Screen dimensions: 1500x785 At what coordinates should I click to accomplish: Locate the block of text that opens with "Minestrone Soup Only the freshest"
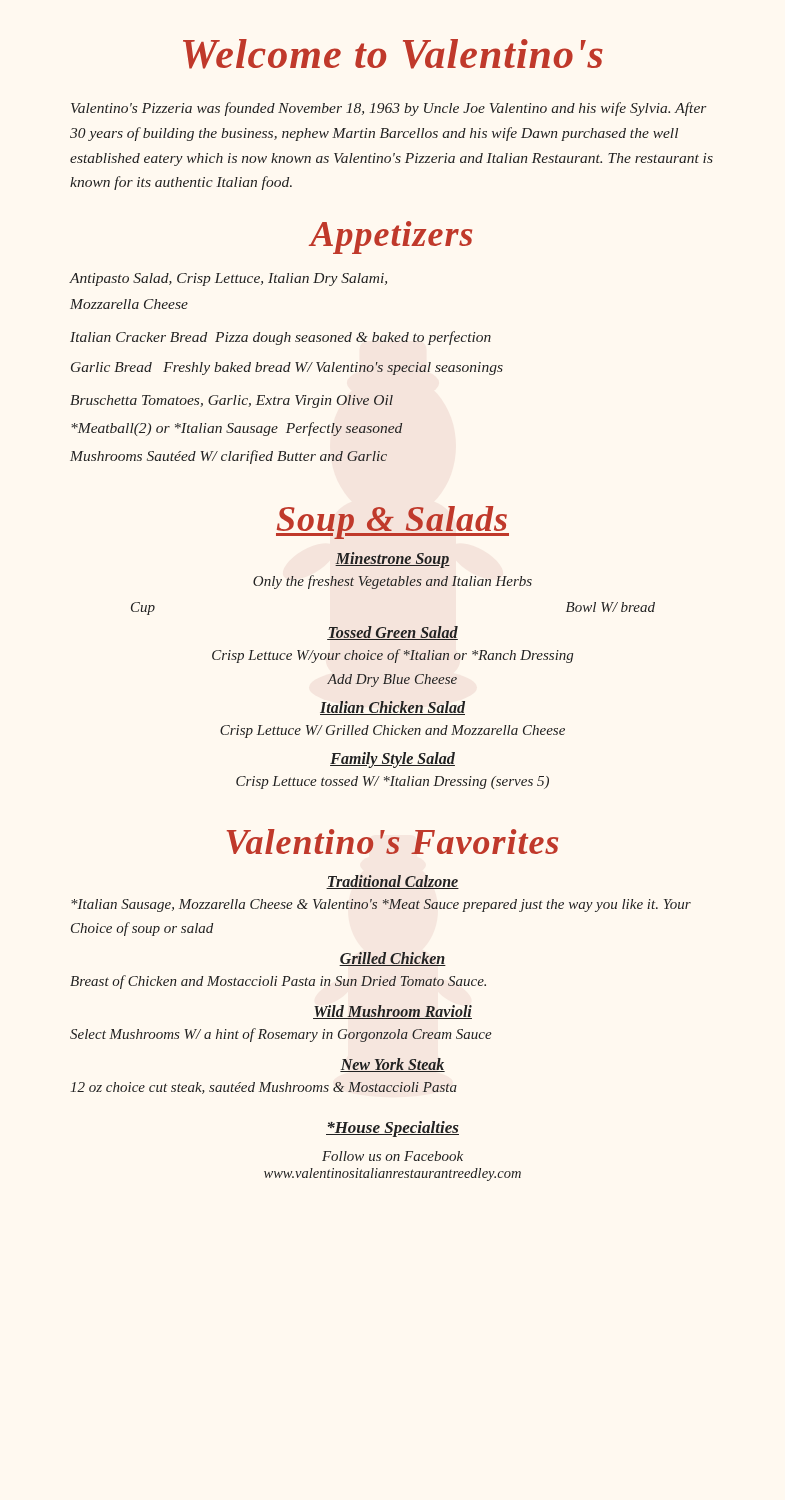392,583
